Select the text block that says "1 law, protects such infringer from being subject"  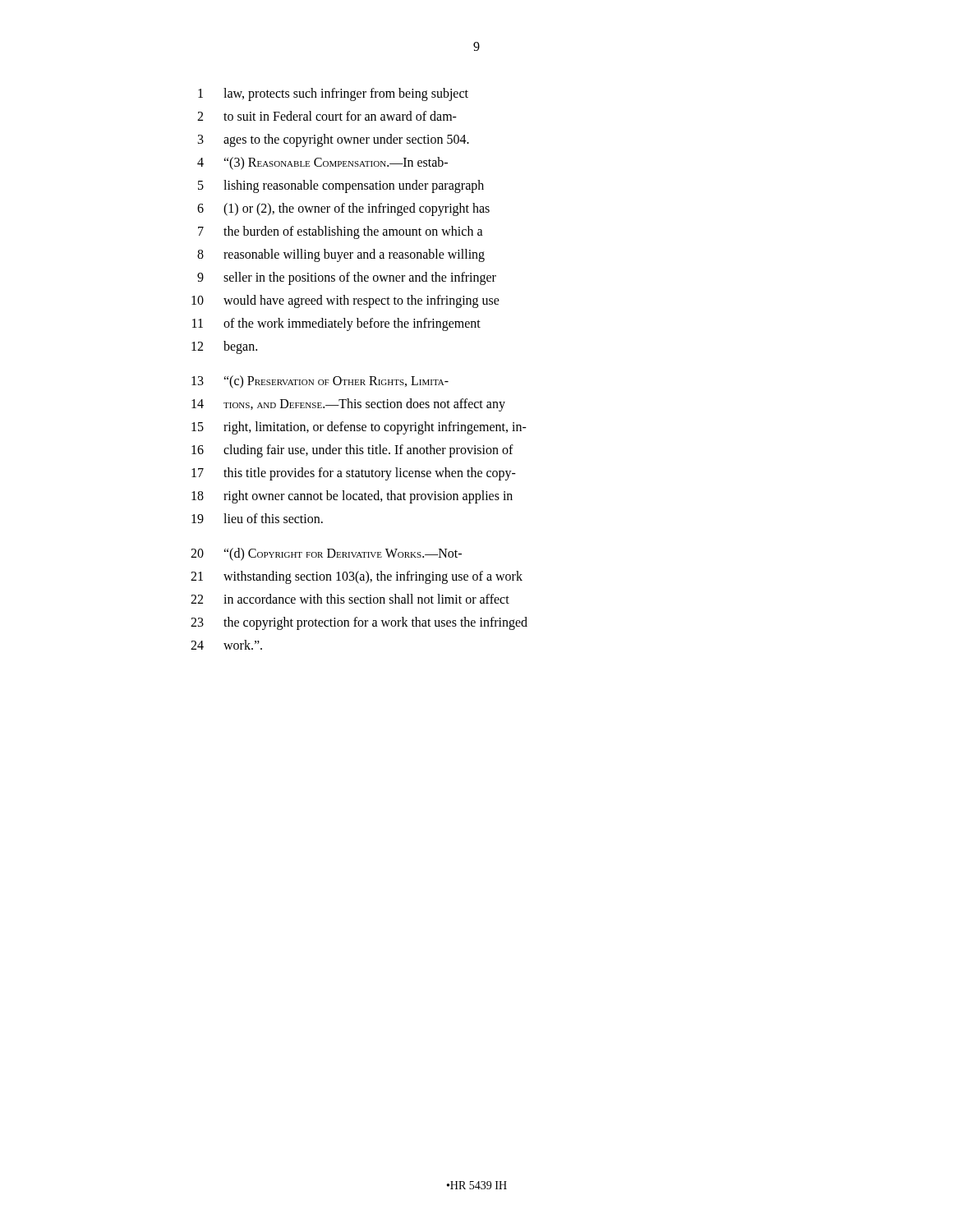click(333, 94)
